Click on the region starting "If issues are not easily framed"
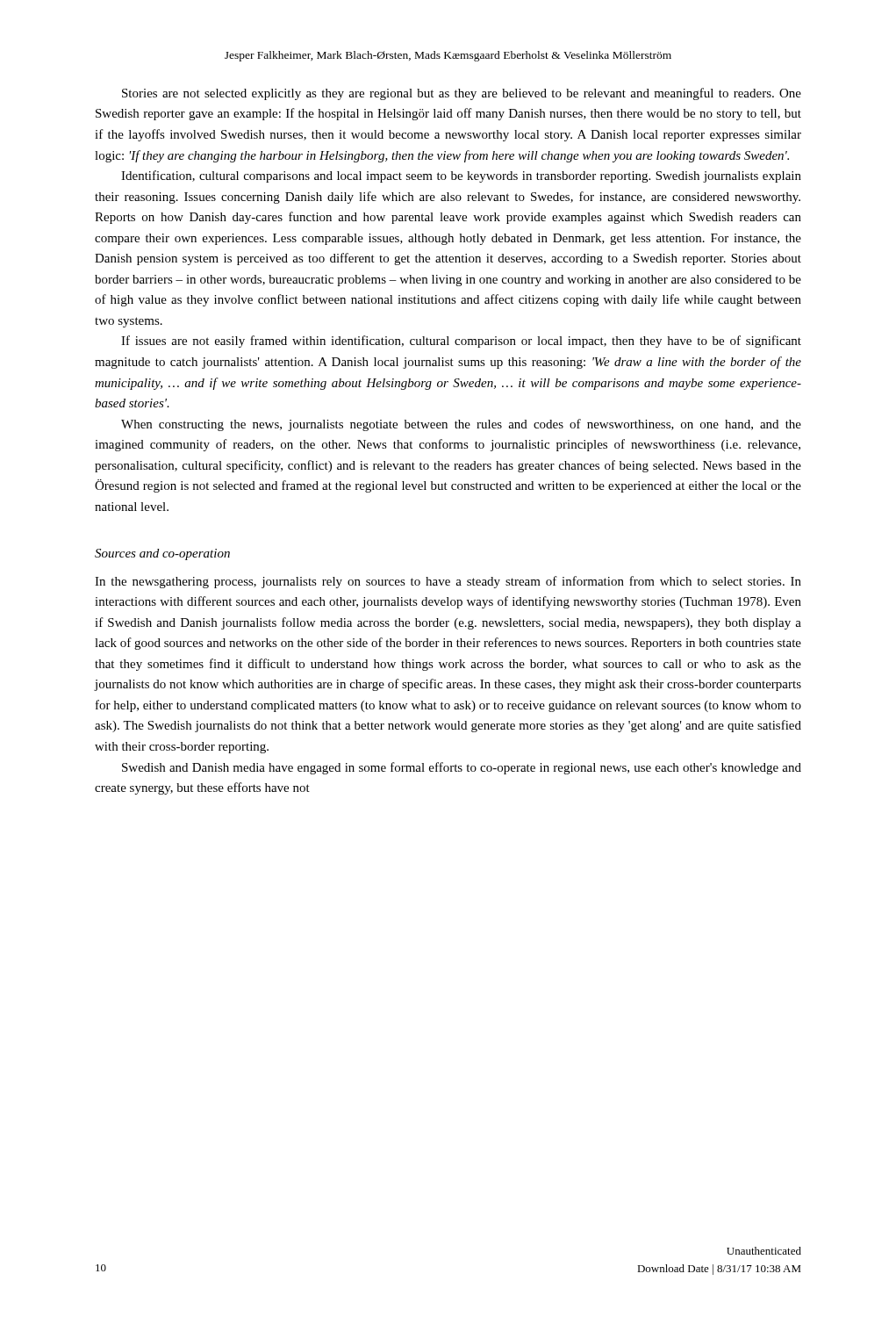Image resolution: width=896 pixels, height=1317 pixels. [x=448, y=373]
